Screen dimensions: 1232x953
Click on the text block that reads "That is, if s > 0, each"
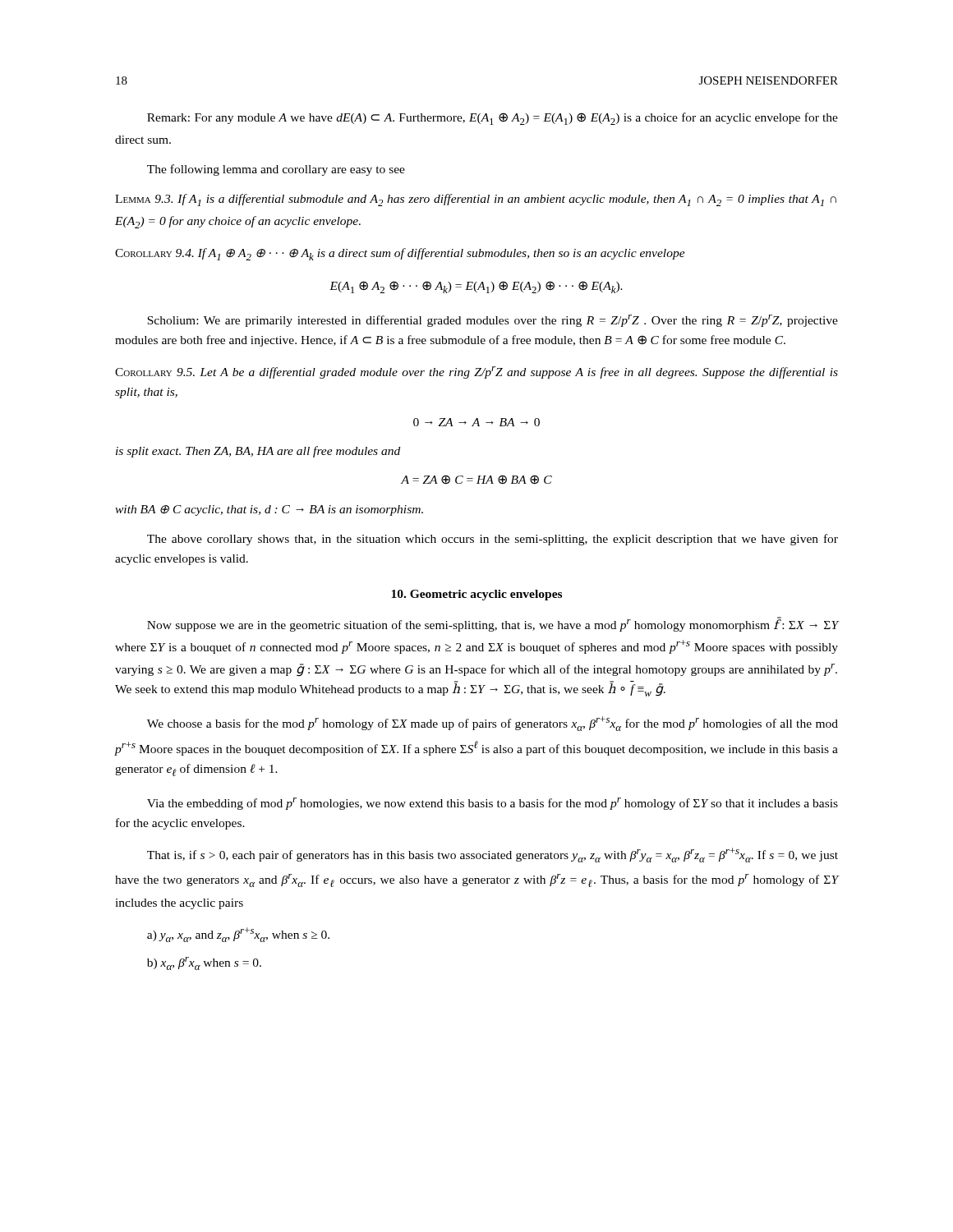click(476, 877)
